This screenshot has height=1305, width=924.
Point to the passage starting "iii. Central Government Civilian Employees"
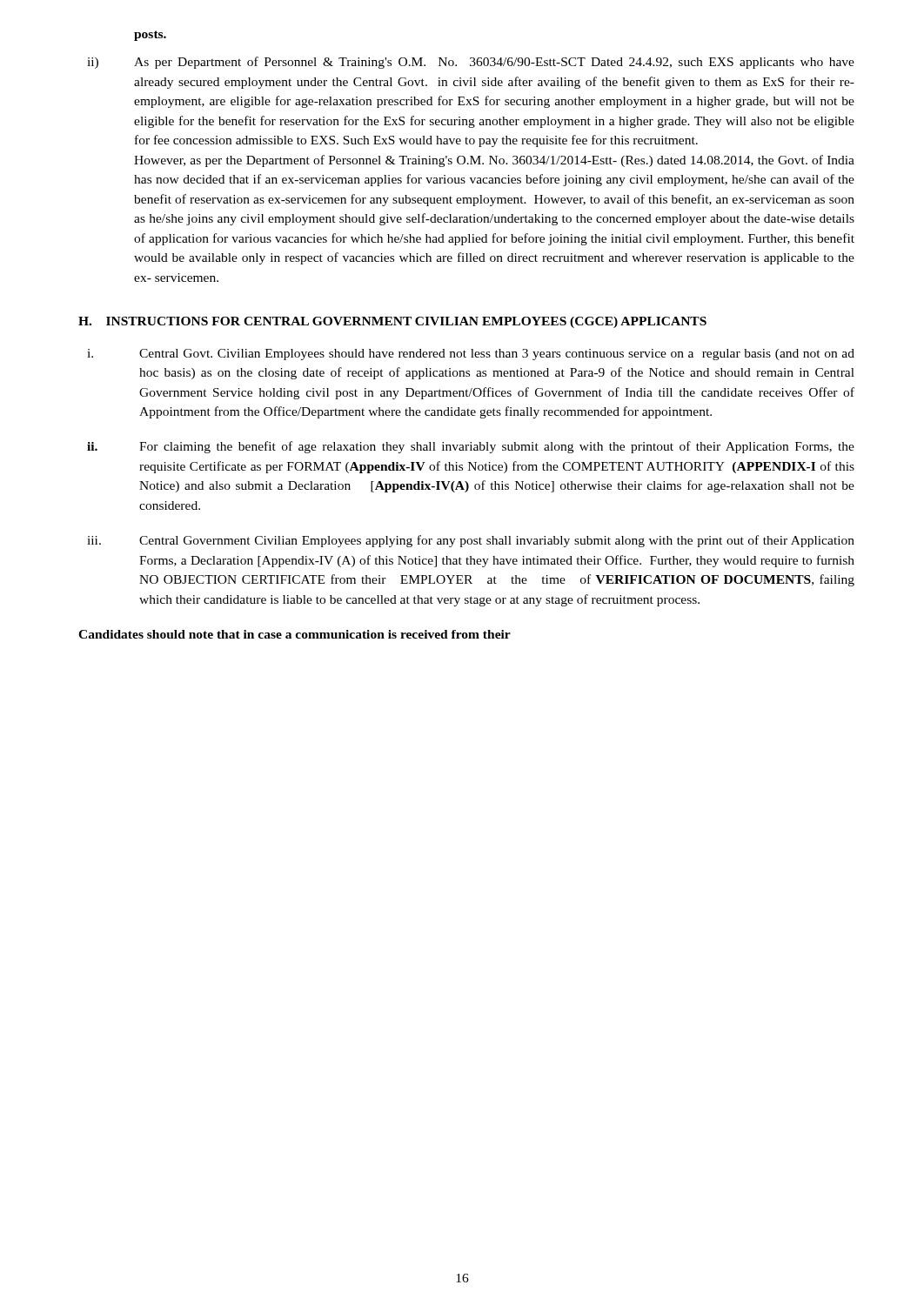point(466,570)
